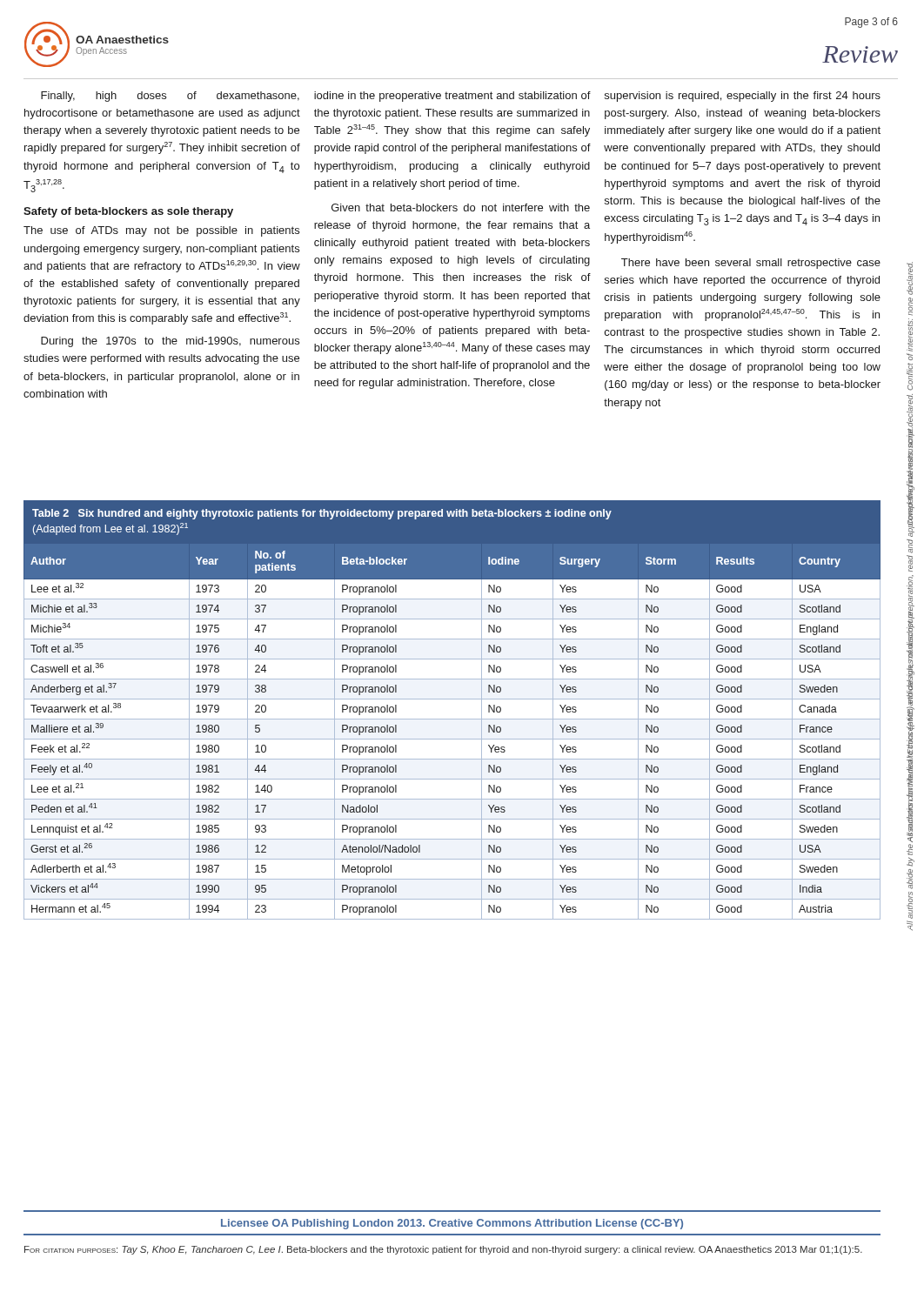Screen dimensions: 1305x924
Task: Locate the table with the text "Feek et al. 22"
Action: (x=452, y=731)
